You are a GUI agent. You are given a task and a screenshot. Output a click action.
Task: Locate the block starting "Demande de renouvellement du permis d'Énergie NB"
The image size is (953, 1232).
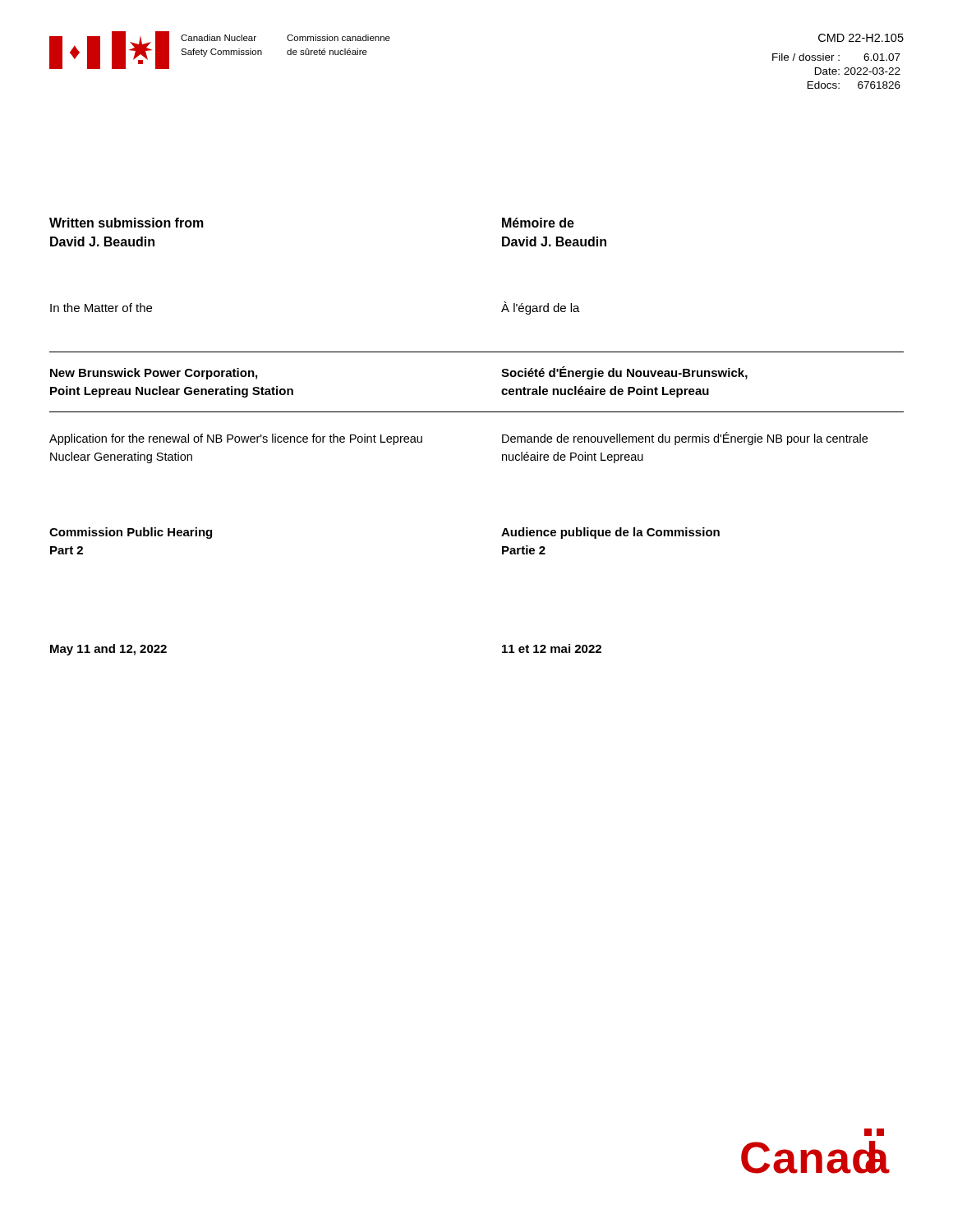685,447
